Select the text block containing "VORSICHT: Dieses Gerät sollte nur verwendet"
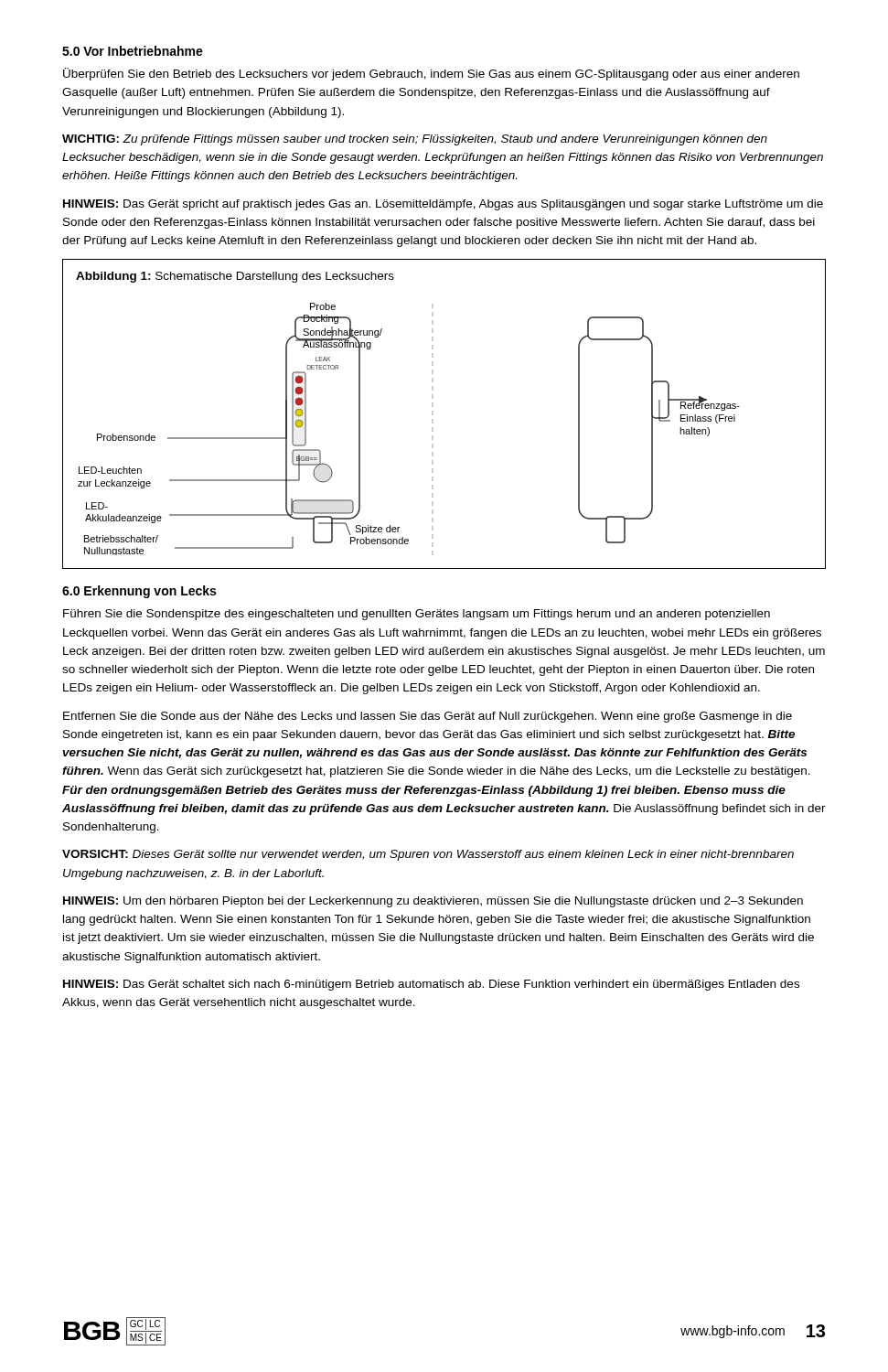This screenshot has width=888, height=1372. click(428, 863)
